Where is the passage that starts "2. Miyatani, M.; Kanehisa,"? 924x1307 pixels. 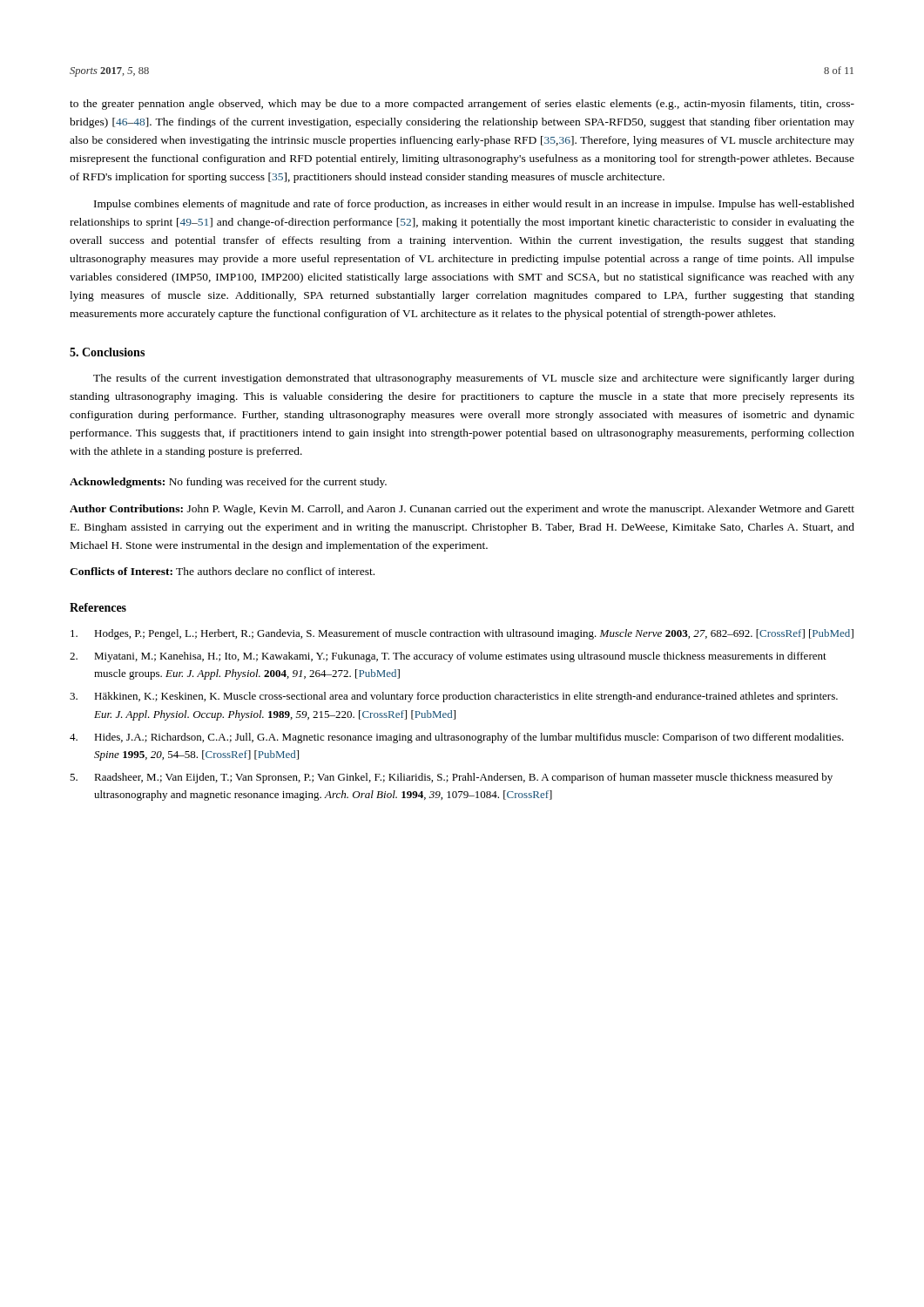click(x=462, y=665)
